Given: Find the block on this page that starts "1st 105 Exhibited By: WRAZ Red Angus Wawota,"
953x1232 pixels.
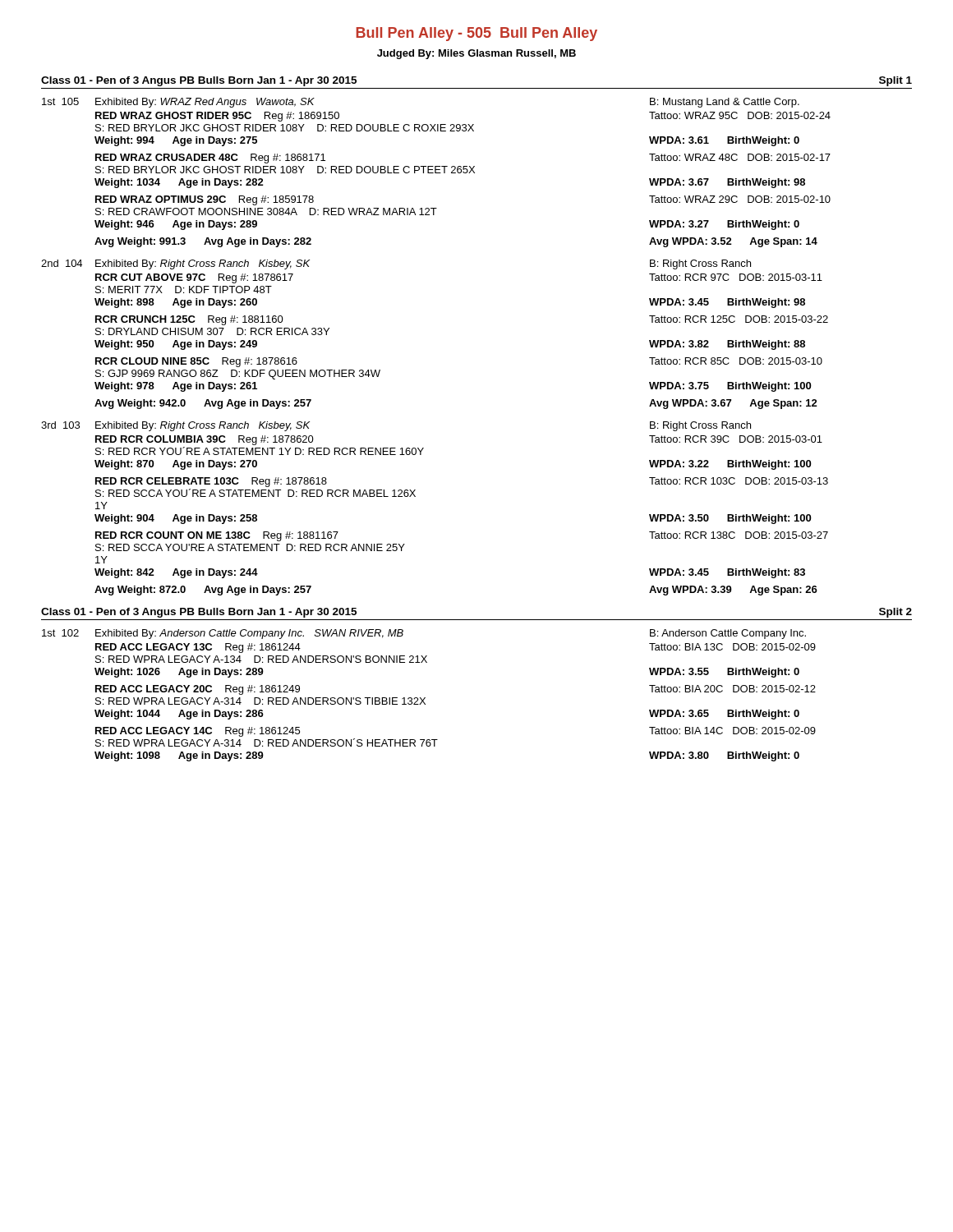Looking at the screenshot, I should point(476,171).
